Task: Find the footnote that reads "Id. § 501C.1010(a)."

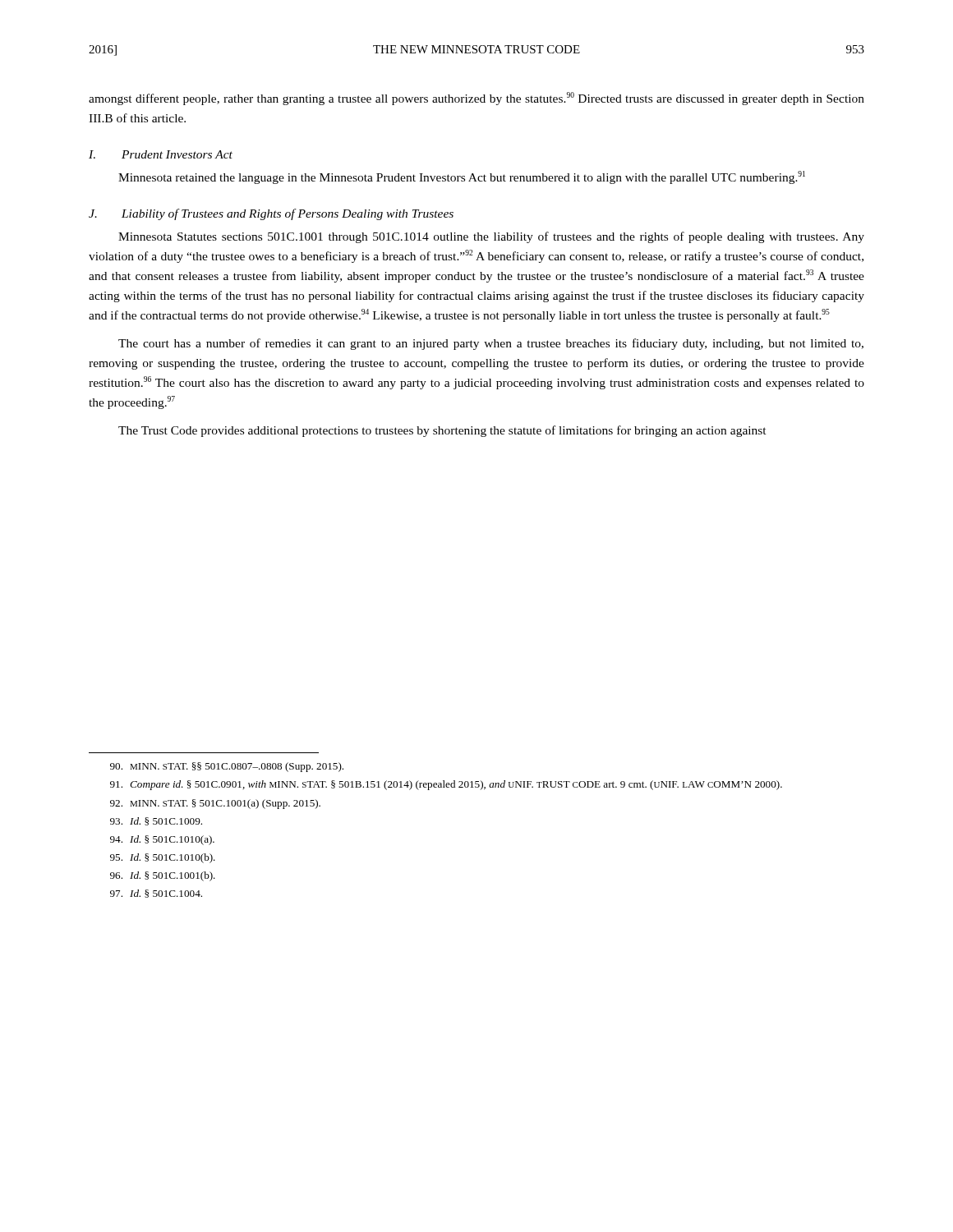Action: pos(162,840)
